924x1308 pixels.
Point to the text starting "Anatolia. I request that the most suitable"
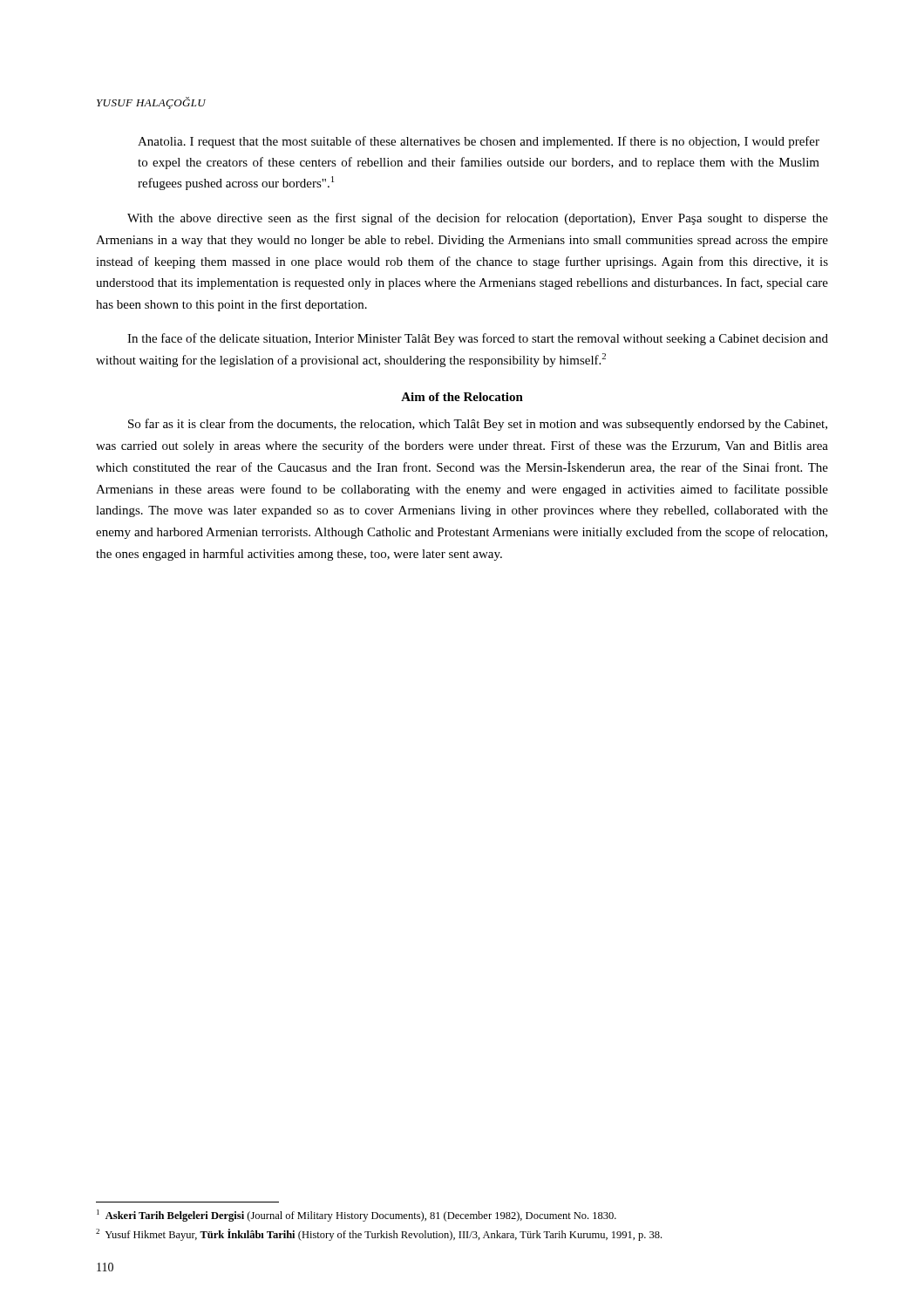click(479, 162)
